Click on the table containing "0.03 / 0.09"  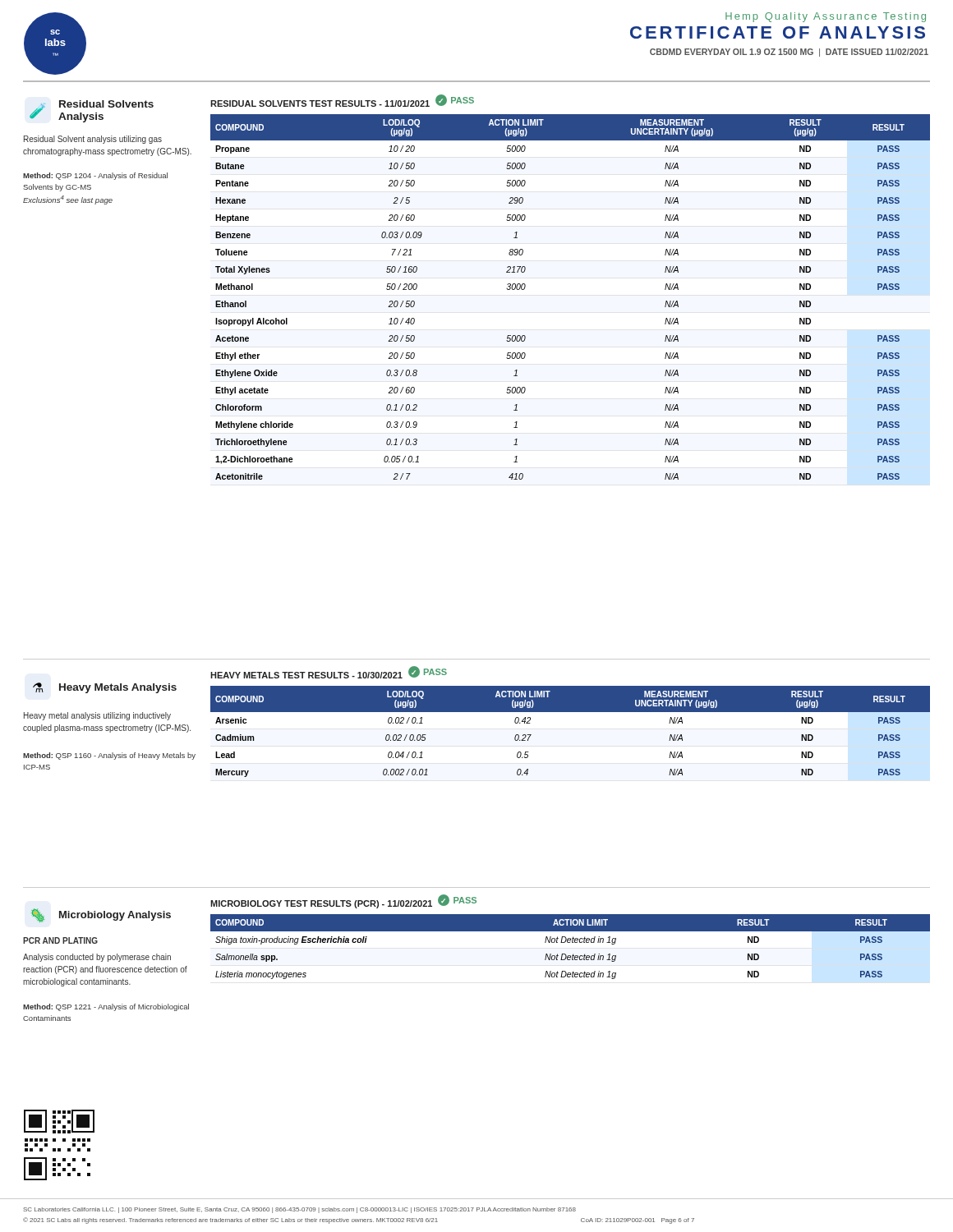point(570,300)
